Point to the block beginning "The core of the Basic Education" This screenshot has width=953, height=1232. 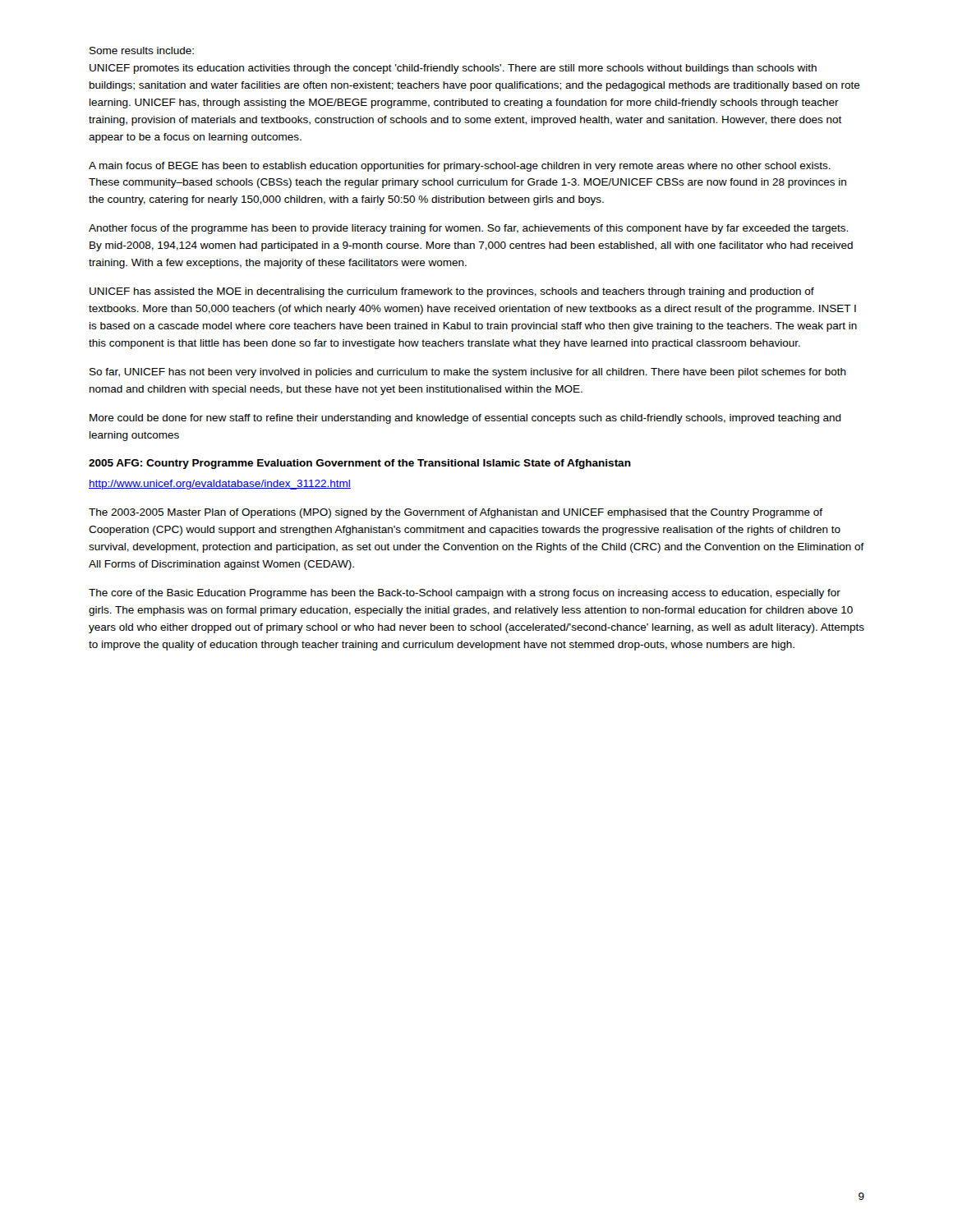tap(476, 618)
